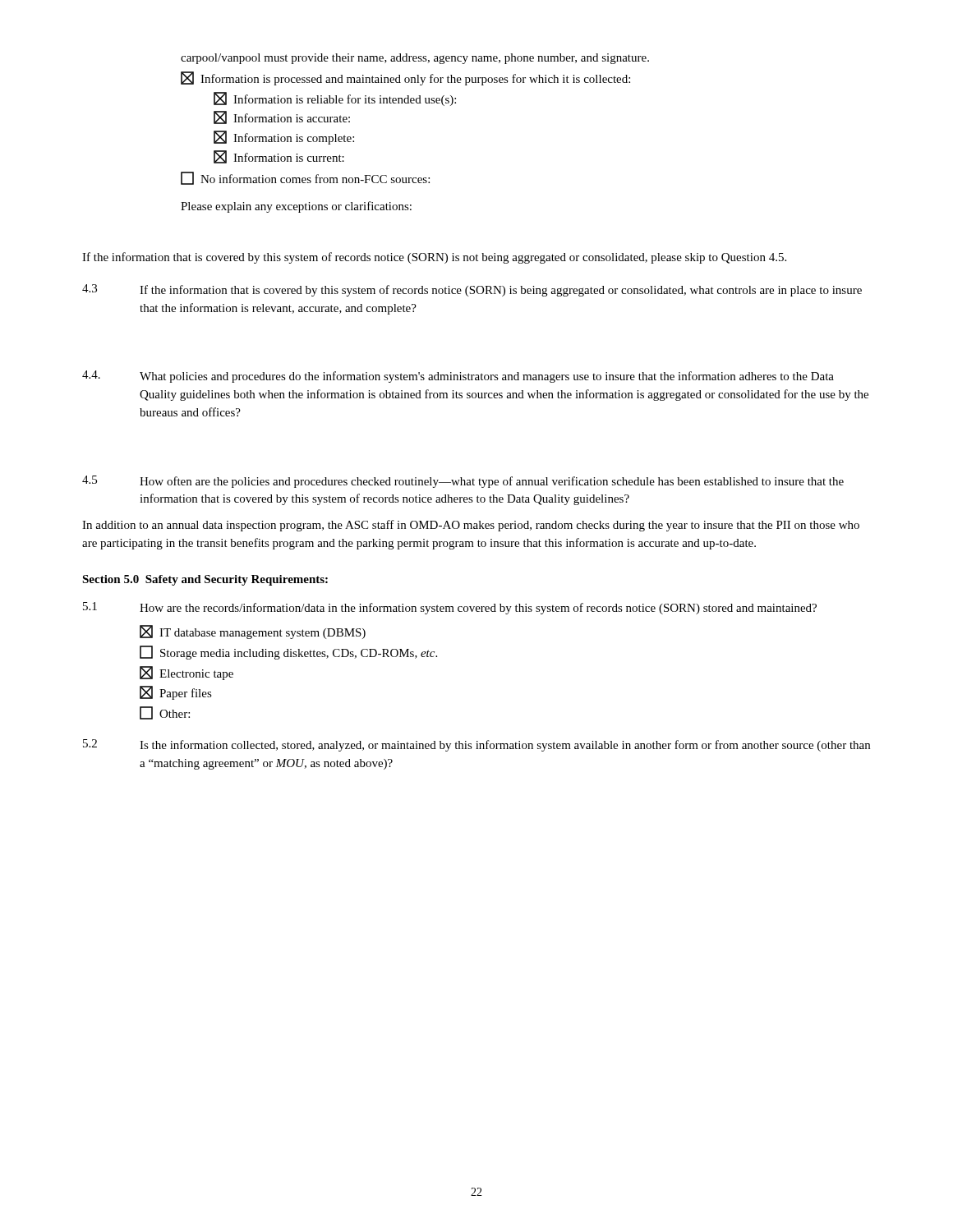Where does it say "Information is accurate:"?
Image resolution: width=953 pixels, height=1232 pixels.
tap(282, 119)
